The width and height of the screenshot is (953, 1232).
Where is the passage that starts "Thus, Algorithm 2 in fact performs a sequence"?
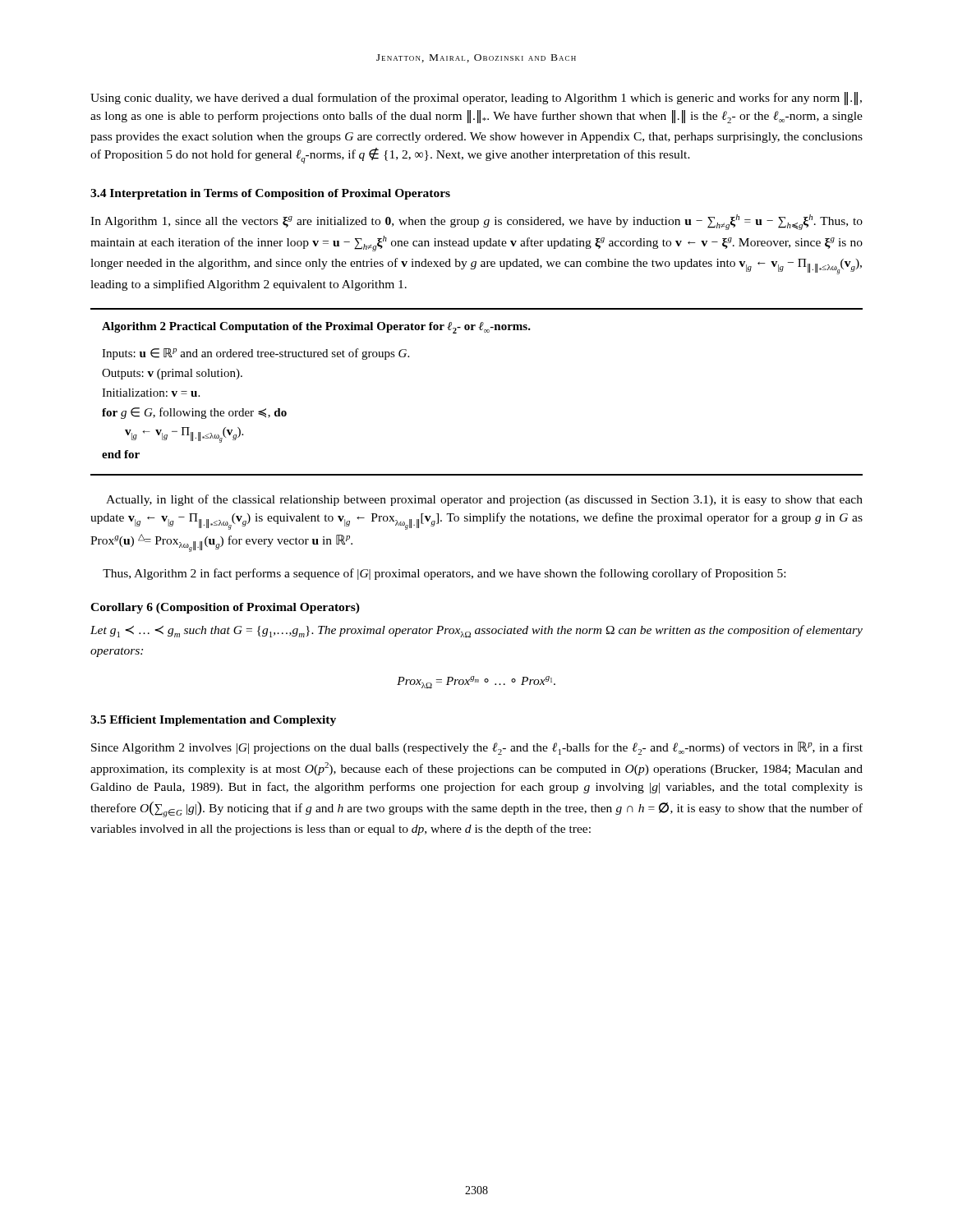pyautogui.click(x=438, y=573)
